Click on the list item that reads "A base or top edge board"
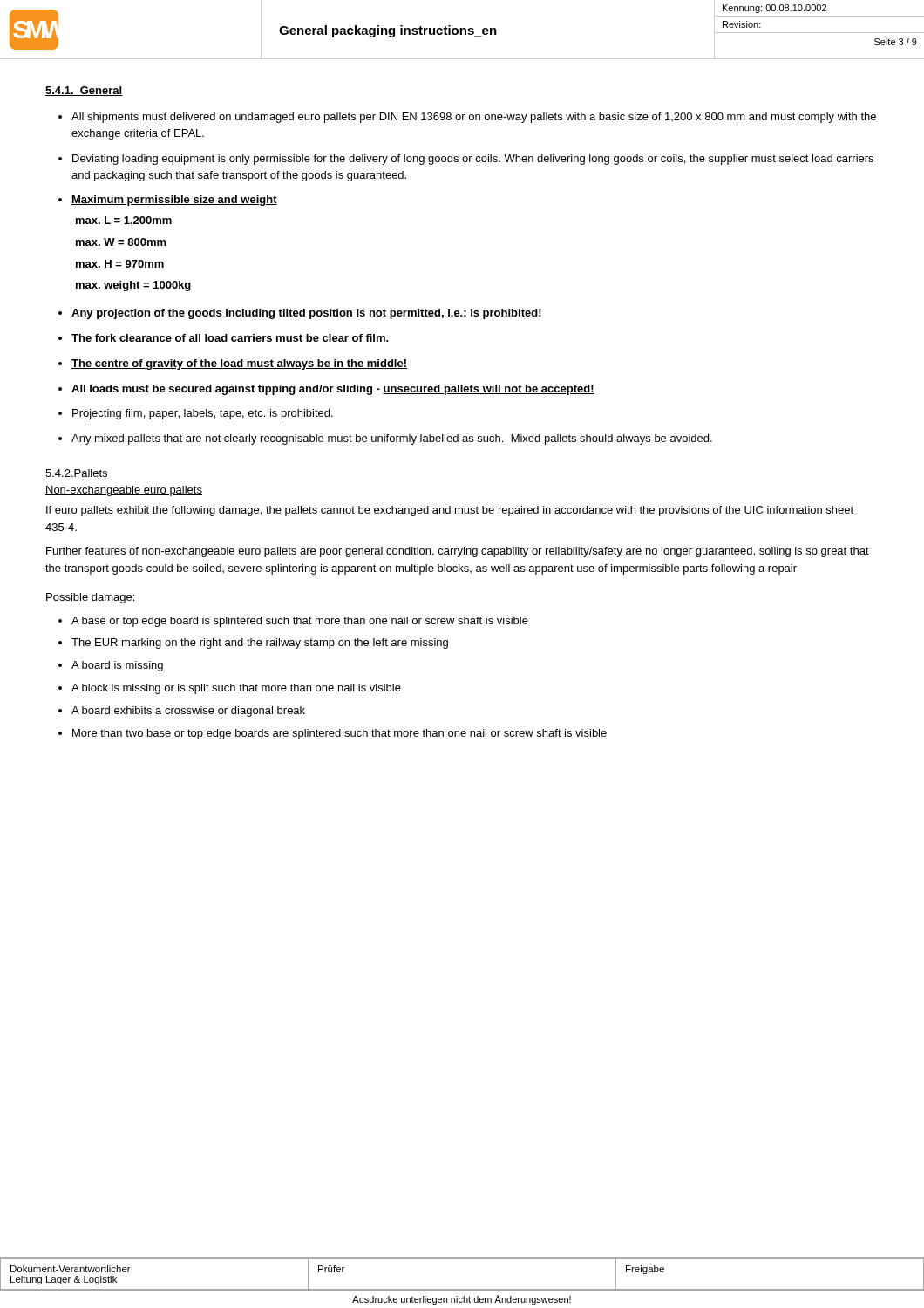This screenshot has height=1308, width=924. point(300,620)
